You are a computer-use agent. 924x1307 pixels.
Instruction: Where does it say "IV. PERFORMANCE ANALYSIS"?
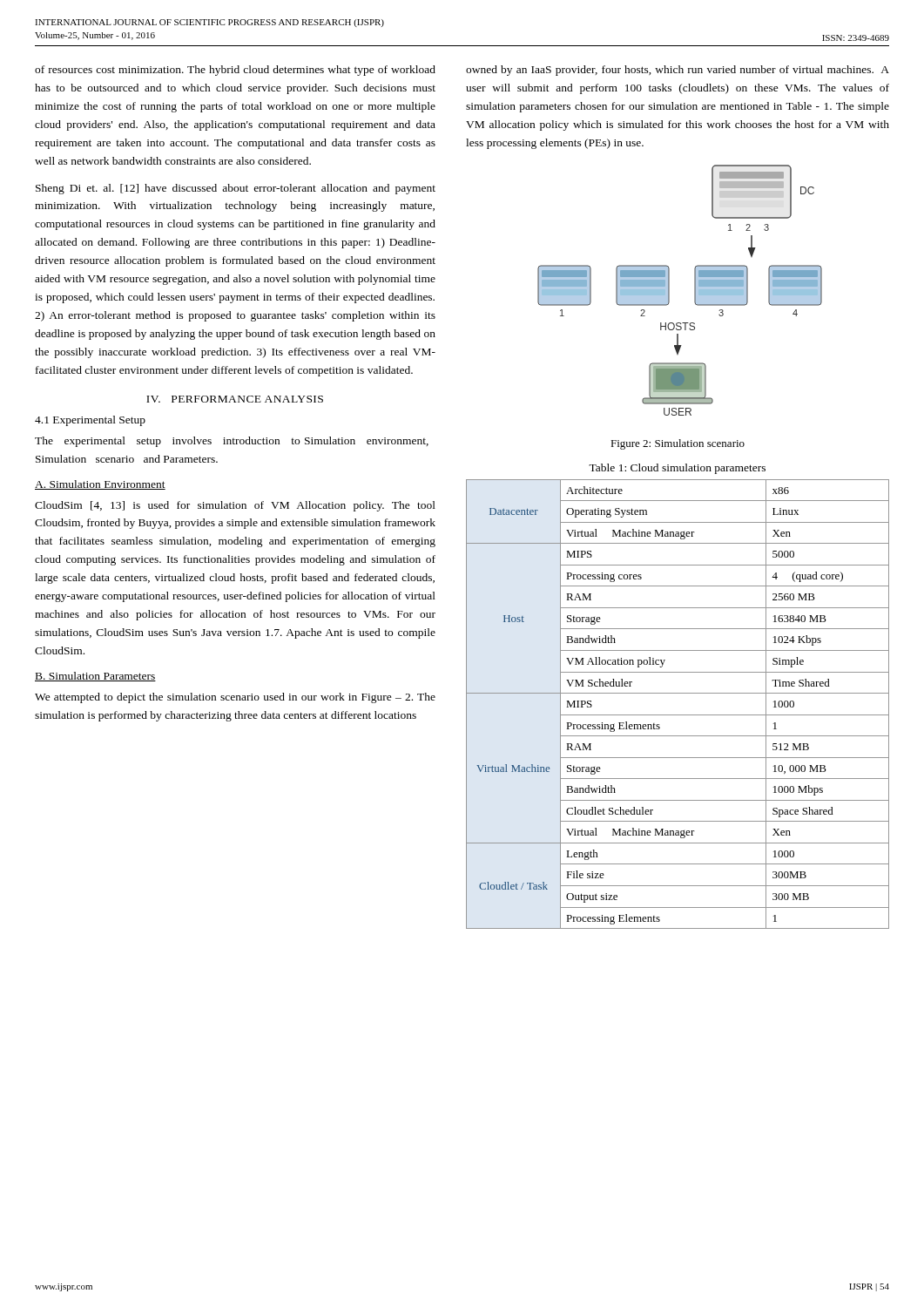235,398
